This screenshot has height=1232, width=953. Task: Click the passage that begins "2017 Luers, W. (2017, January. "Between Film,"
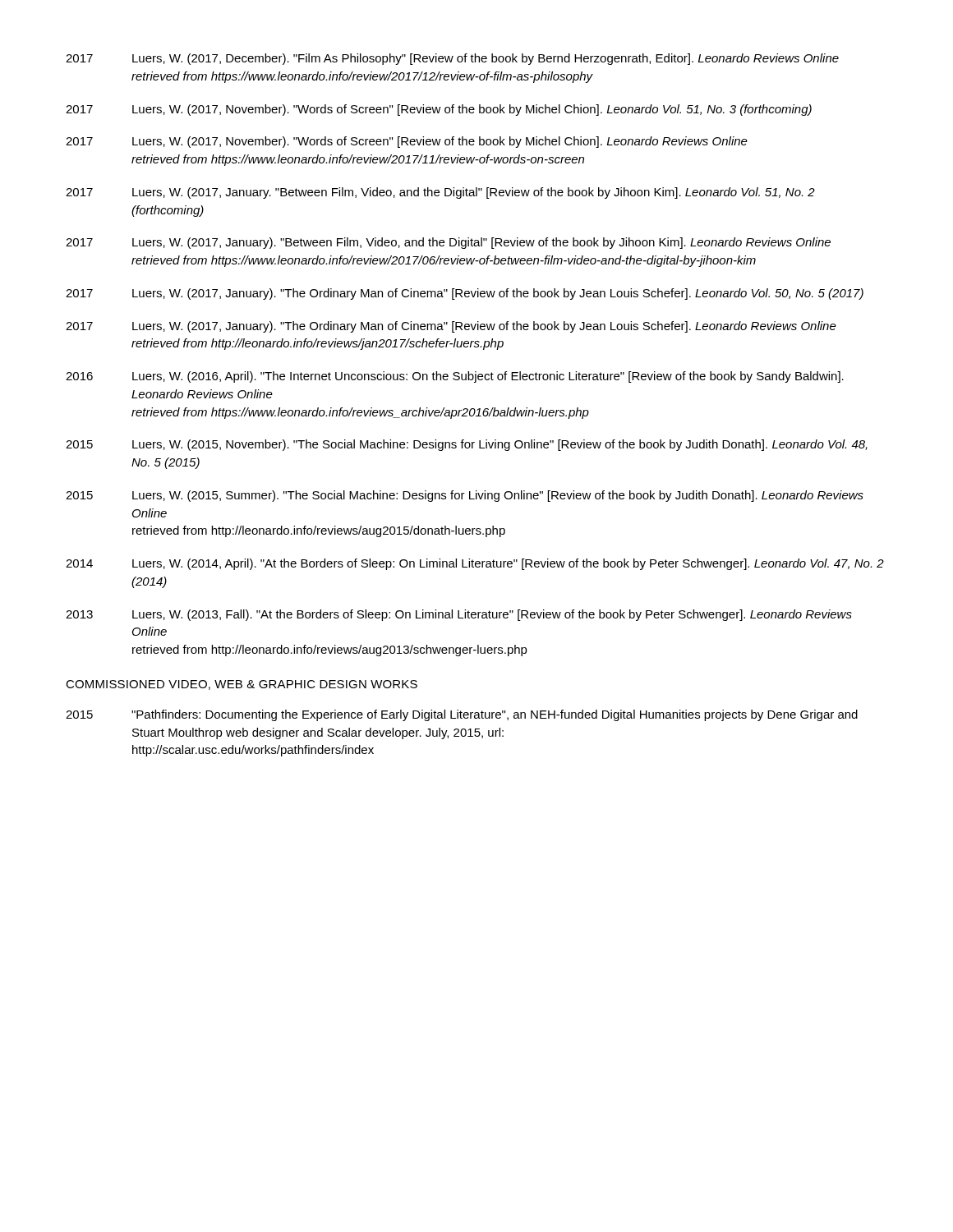point(476,201)
